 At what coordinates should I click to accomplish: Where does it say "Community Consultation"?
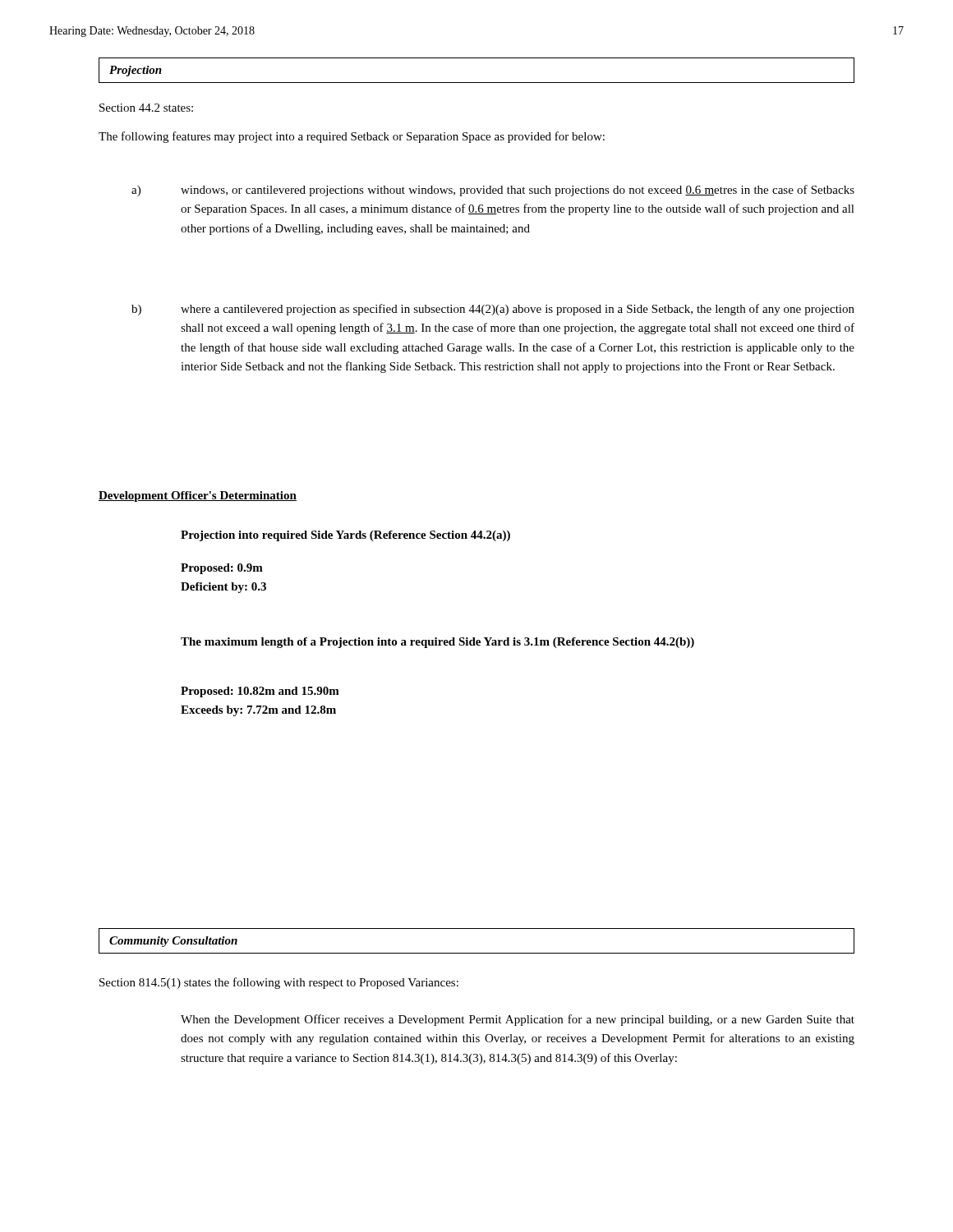click(173, 940)
